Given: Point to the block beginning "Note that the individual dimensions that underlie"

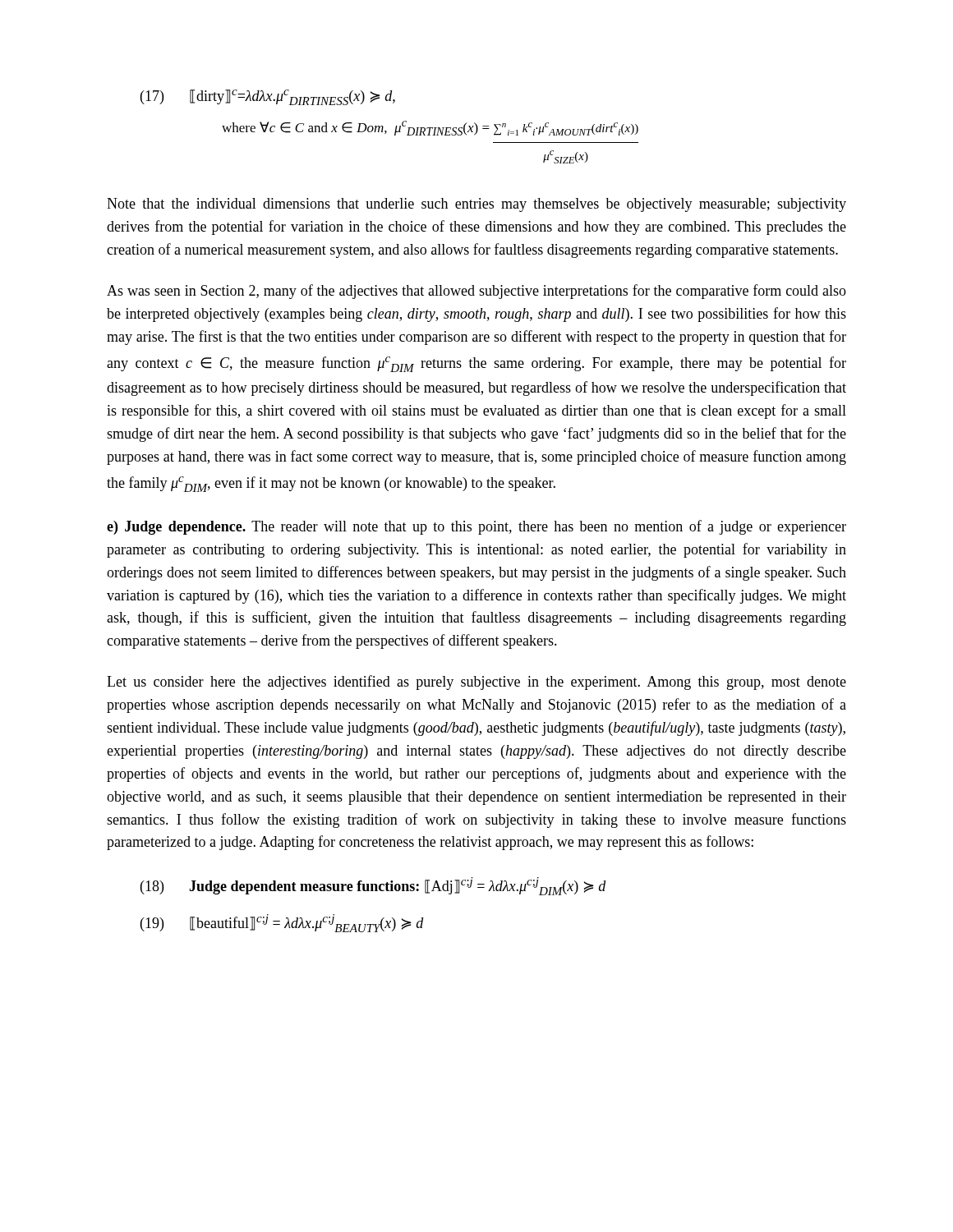Looking at the screenshot, I should 476,228.
